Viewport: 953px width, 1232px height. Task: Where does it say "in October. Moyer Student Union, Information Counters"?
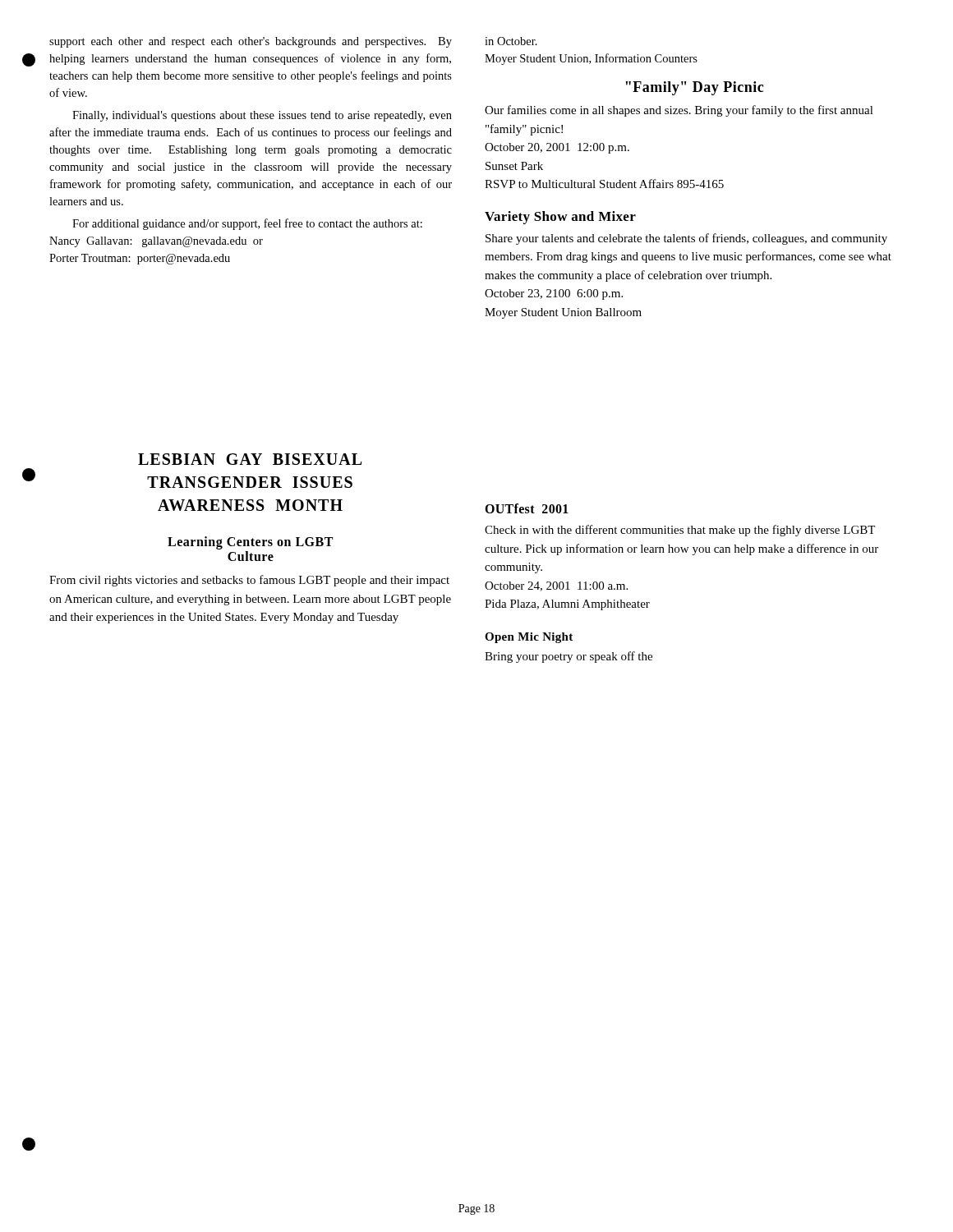(x=591, y=50)
